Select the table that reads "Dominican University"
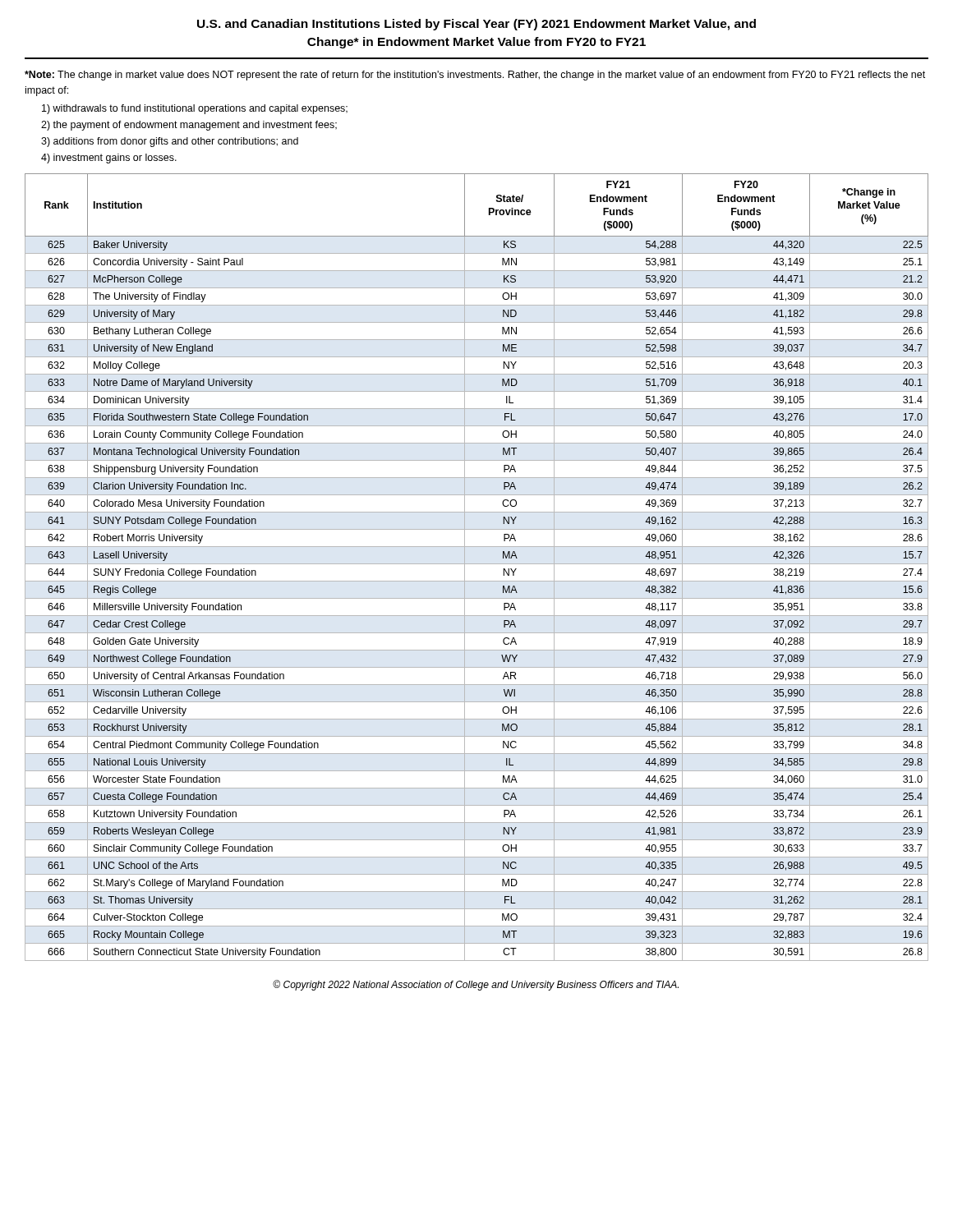This screenshot has height=1232, width=953. coord(476,568)
